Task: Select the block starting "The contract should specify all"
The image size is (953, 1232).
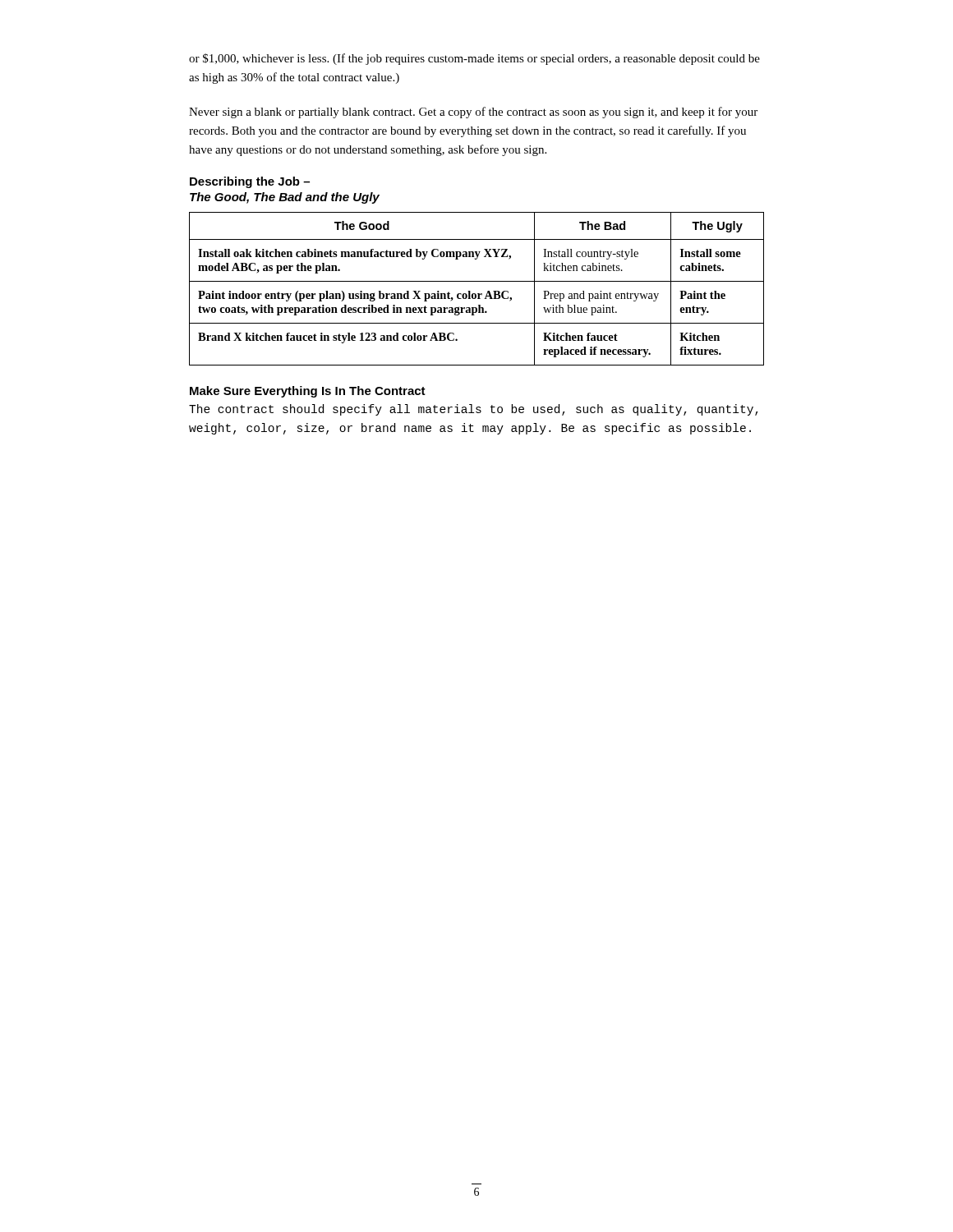Action: (x=475, y=419)
